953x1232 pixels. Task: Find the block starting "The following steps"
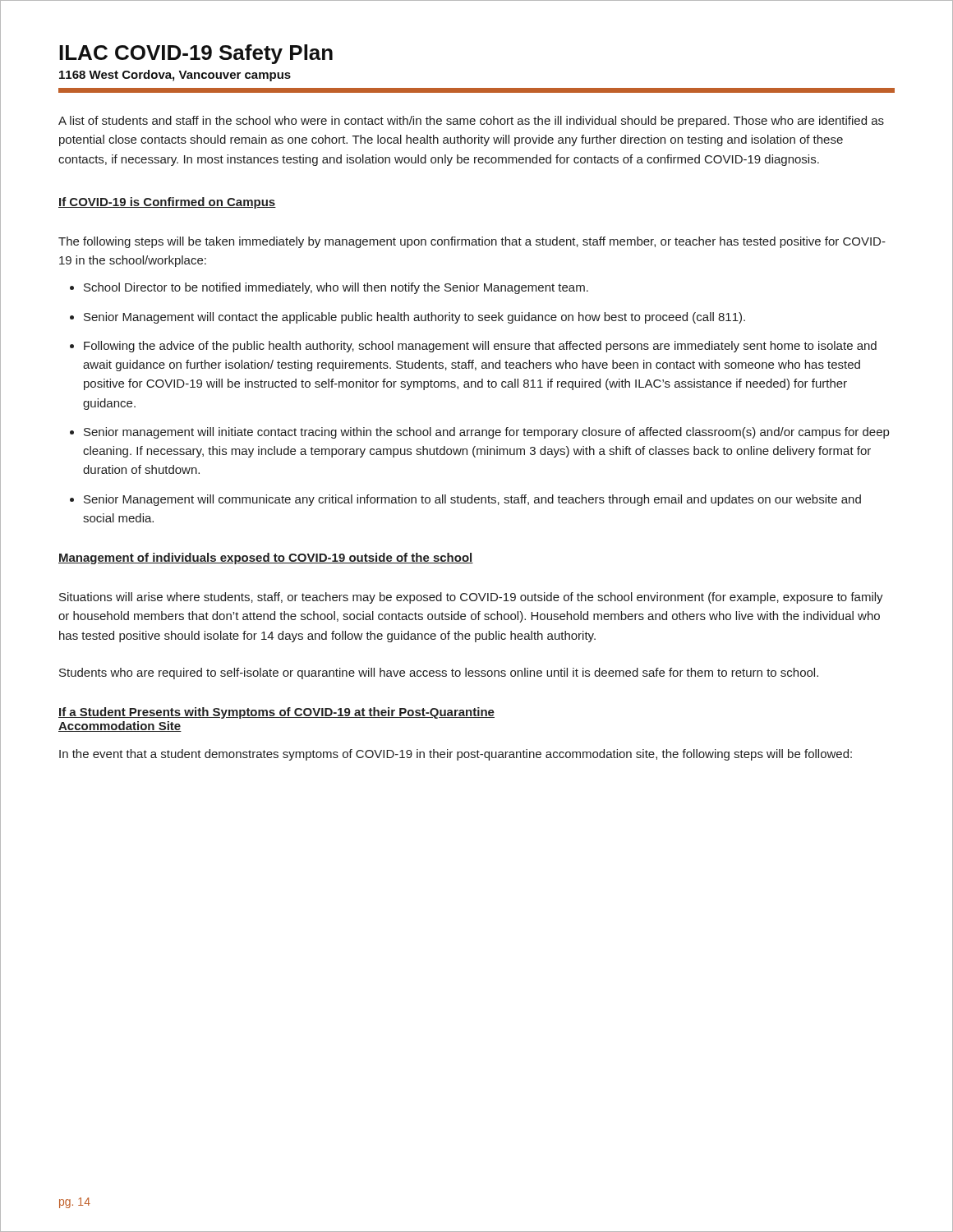click(472, 251)
